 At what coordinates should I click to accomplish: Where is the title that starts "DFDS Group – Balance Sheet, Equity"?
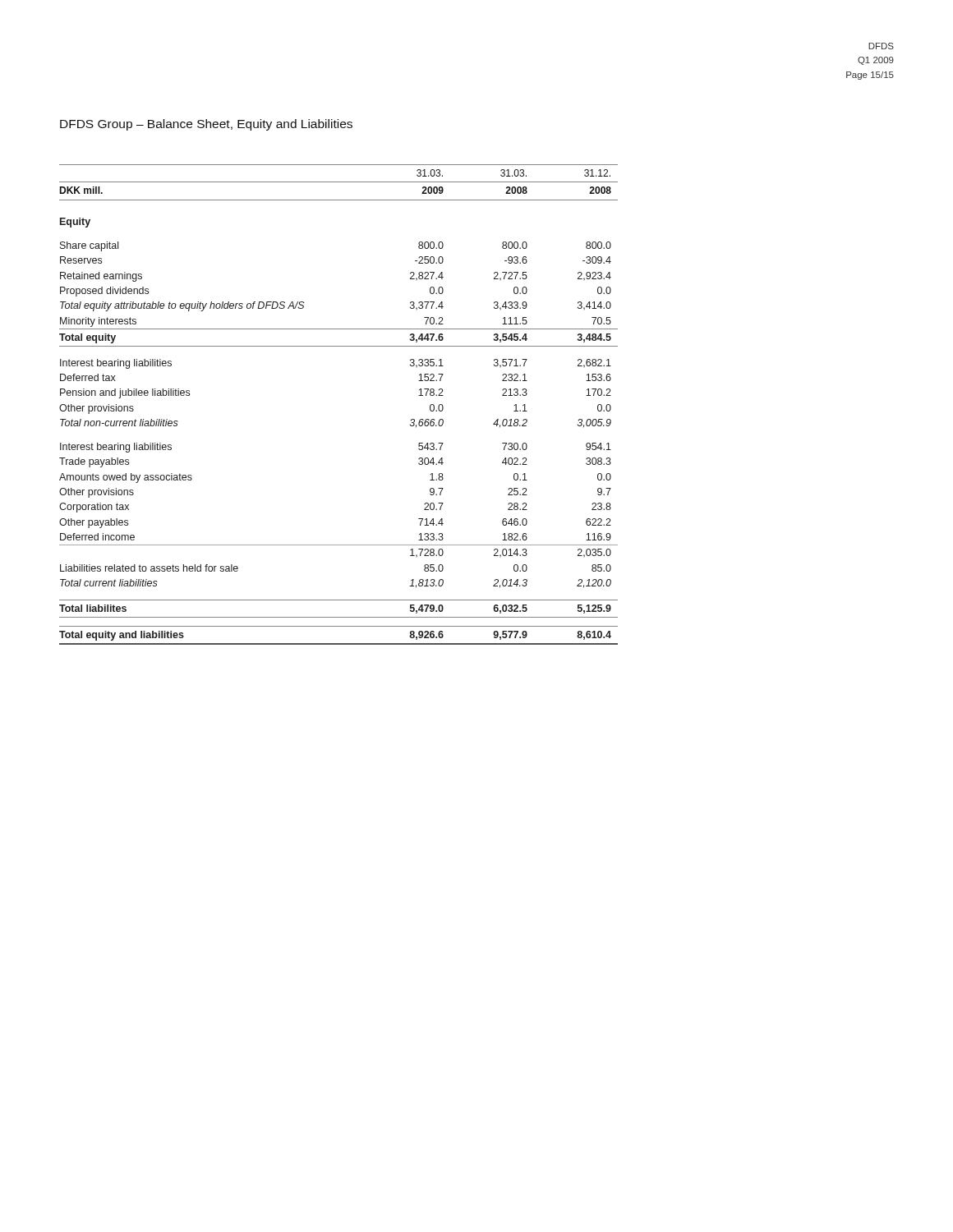[x=206, y=124]
